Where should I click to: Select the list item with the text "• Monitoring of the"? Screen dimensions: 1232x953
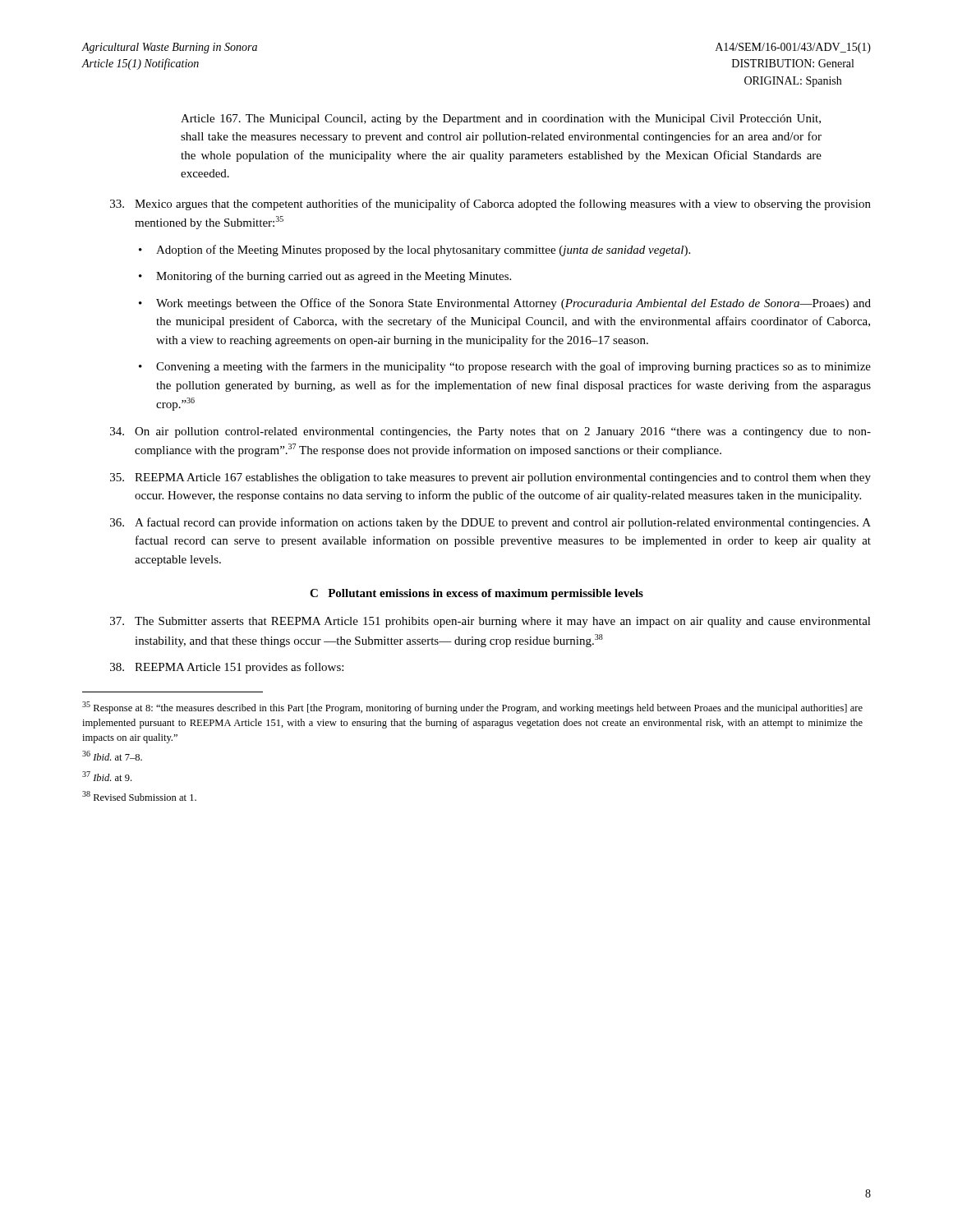click(x=504, y=276)
